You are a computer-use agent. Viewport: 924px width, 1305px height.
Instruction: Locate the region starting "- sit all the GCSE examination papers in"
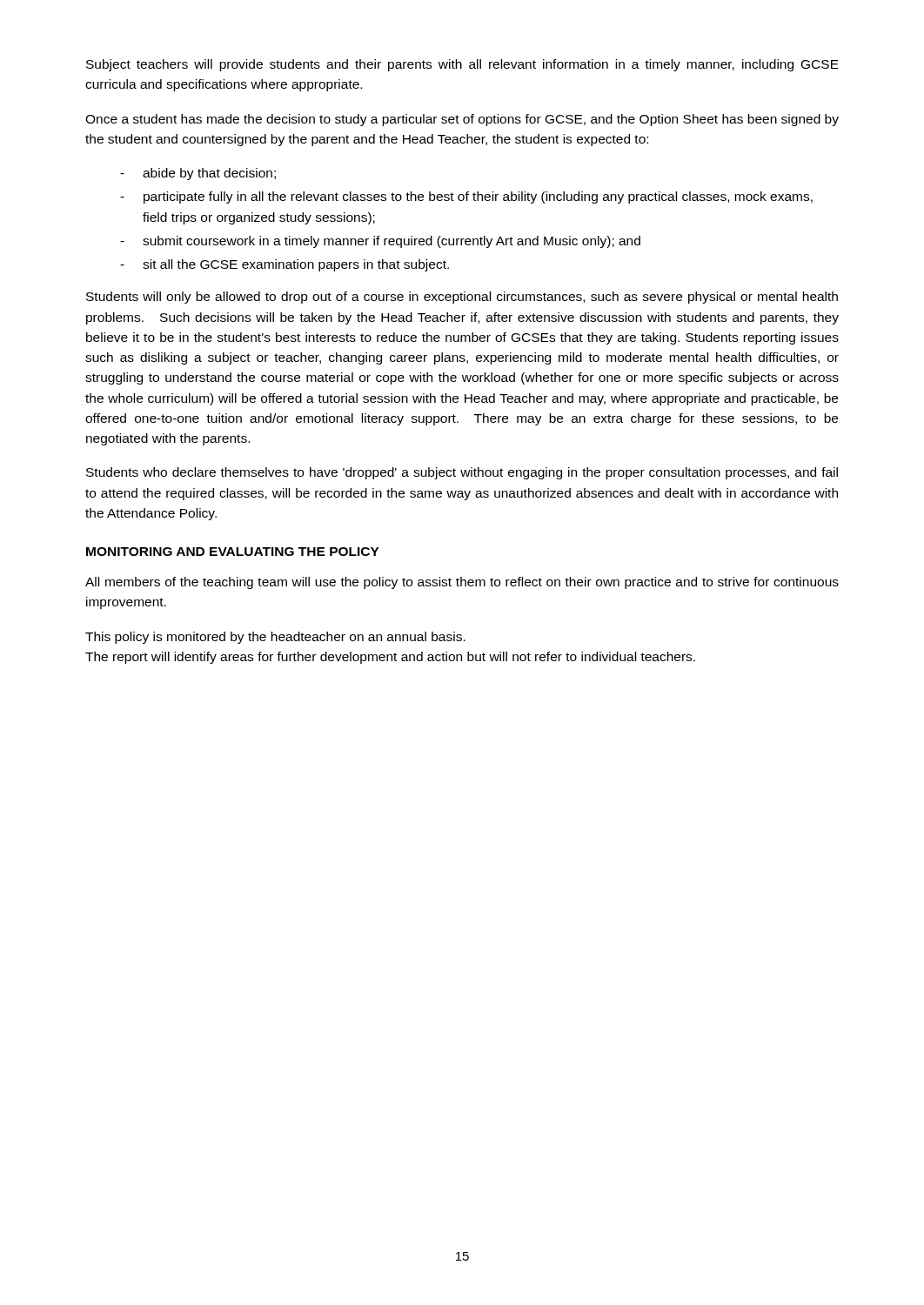(x=285, y=264)
